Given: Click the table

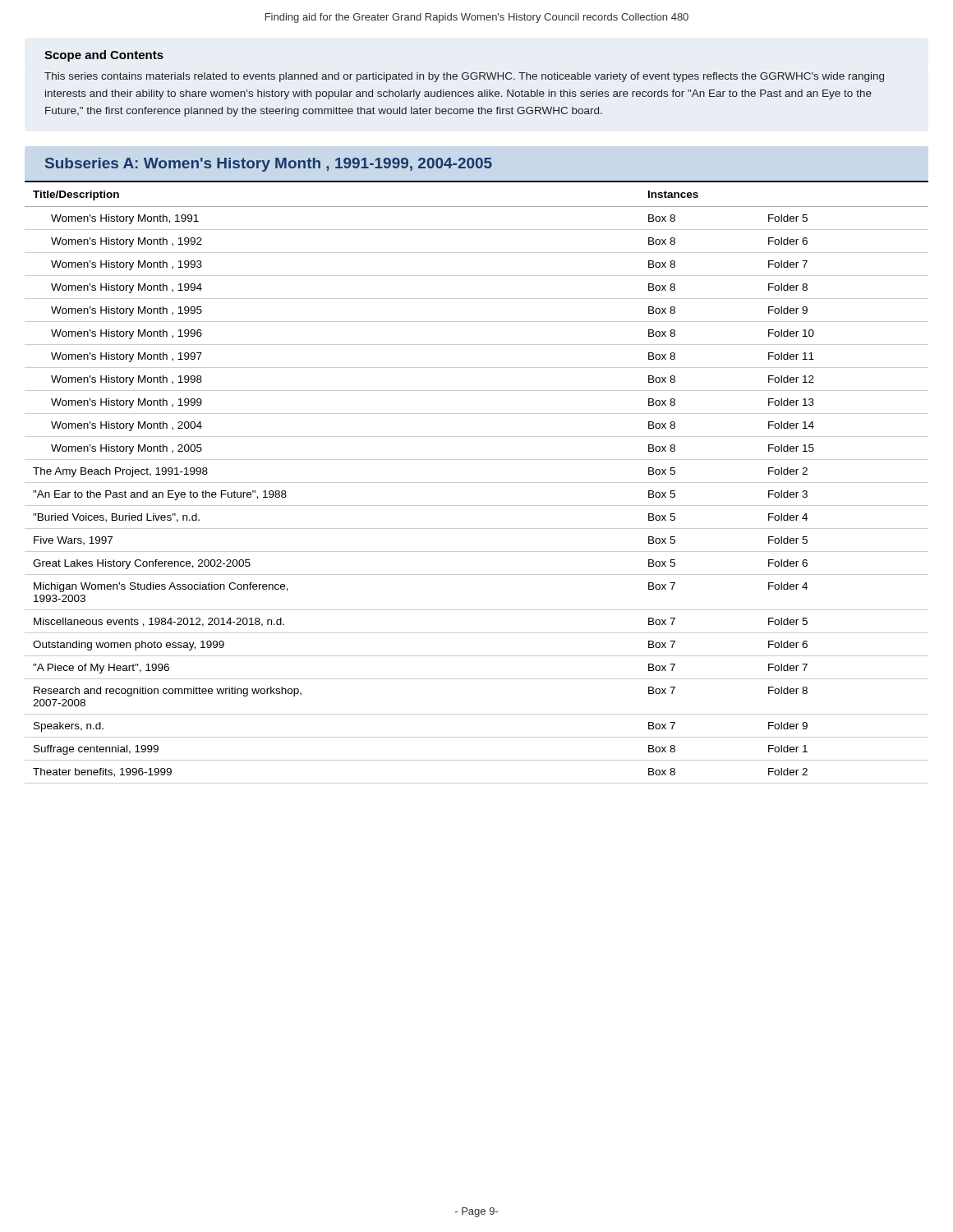Looking at the screenshot, I should pyautogui.click(x=476, y=482).
